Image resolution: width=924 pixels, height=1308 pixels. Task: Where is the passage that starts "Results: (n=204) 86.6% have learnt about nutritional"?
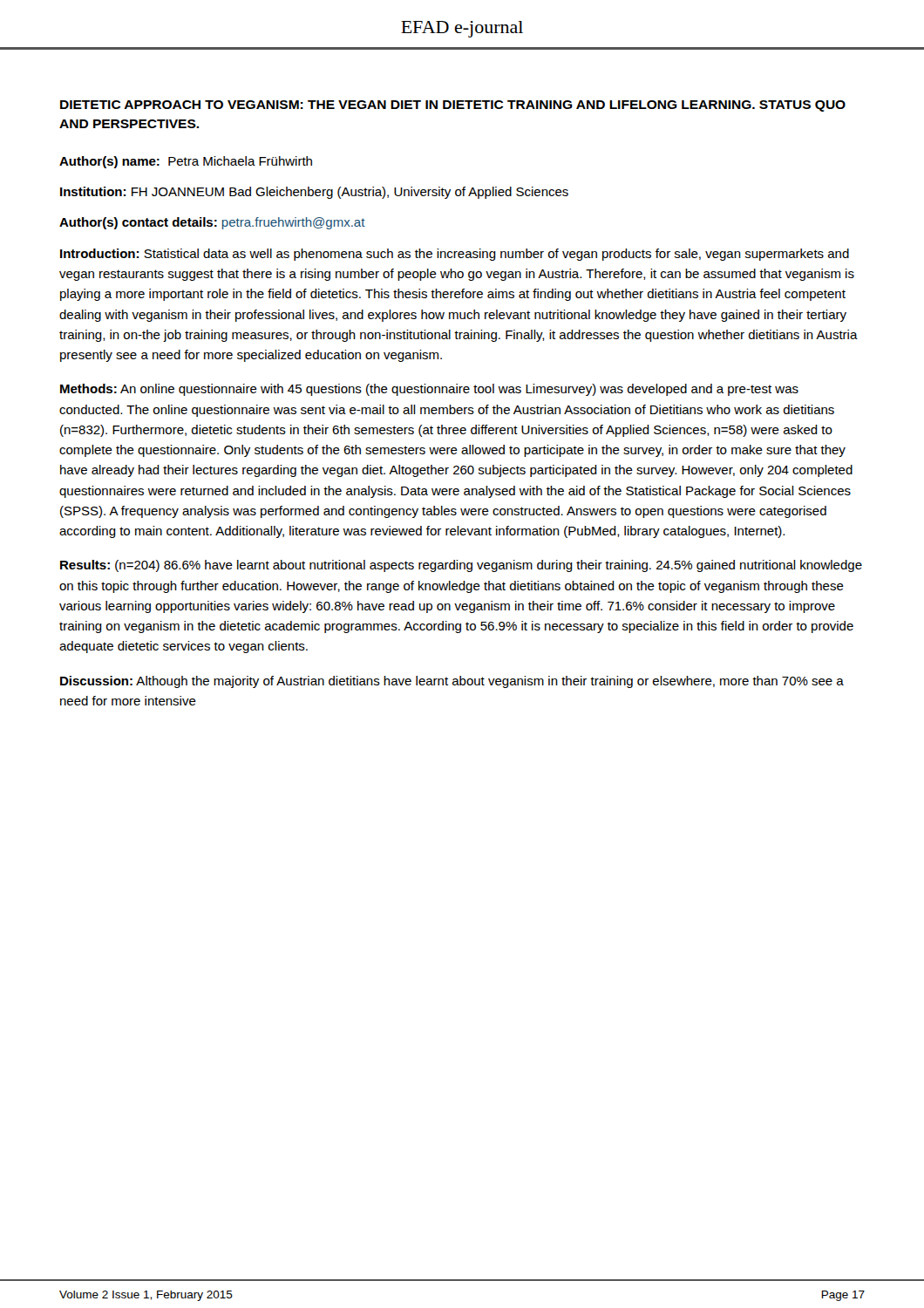pos(461,606)
